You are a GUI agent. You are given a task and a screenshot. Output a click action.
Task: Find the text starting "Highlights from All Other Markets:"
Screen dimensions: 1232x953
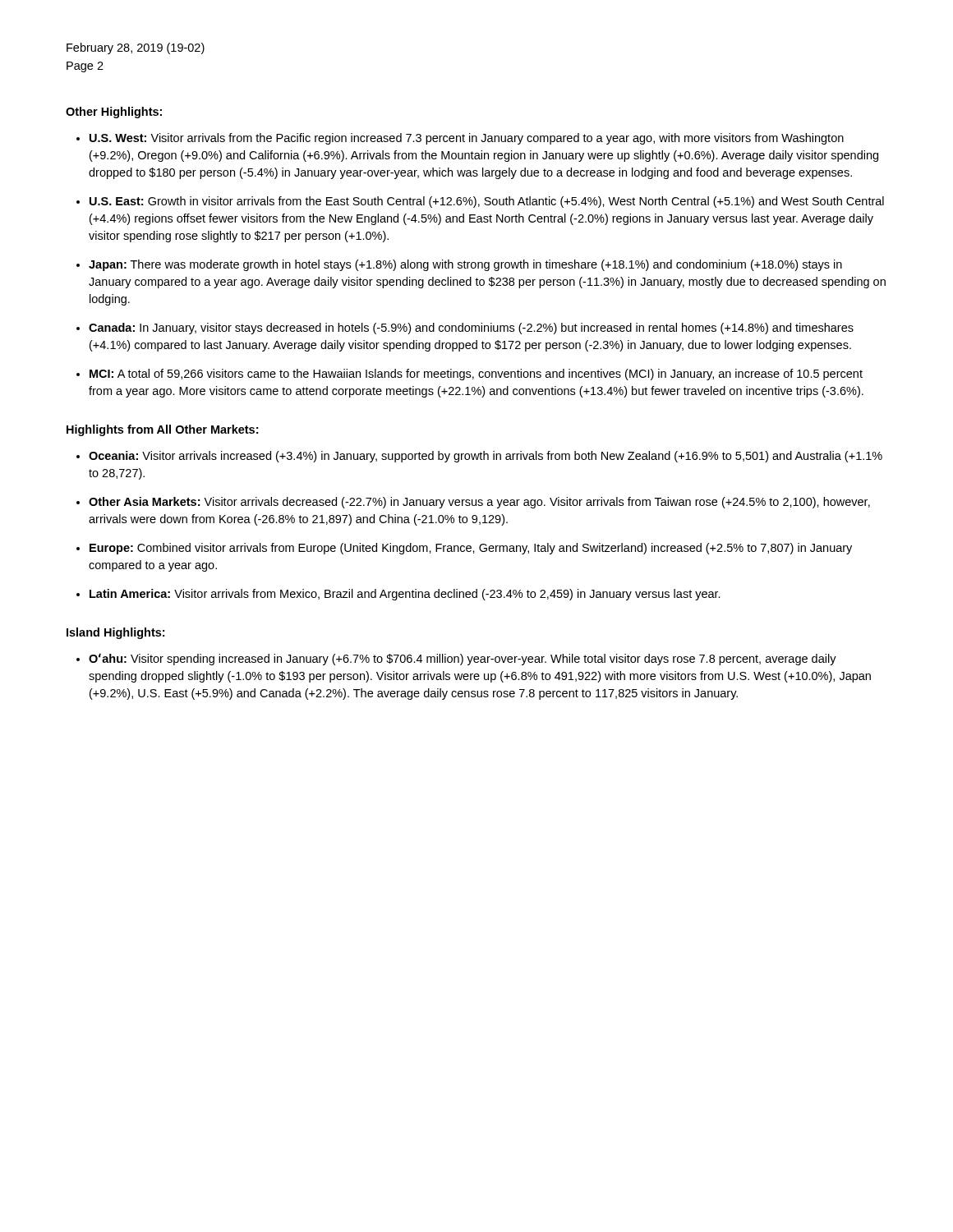[162, 429]
